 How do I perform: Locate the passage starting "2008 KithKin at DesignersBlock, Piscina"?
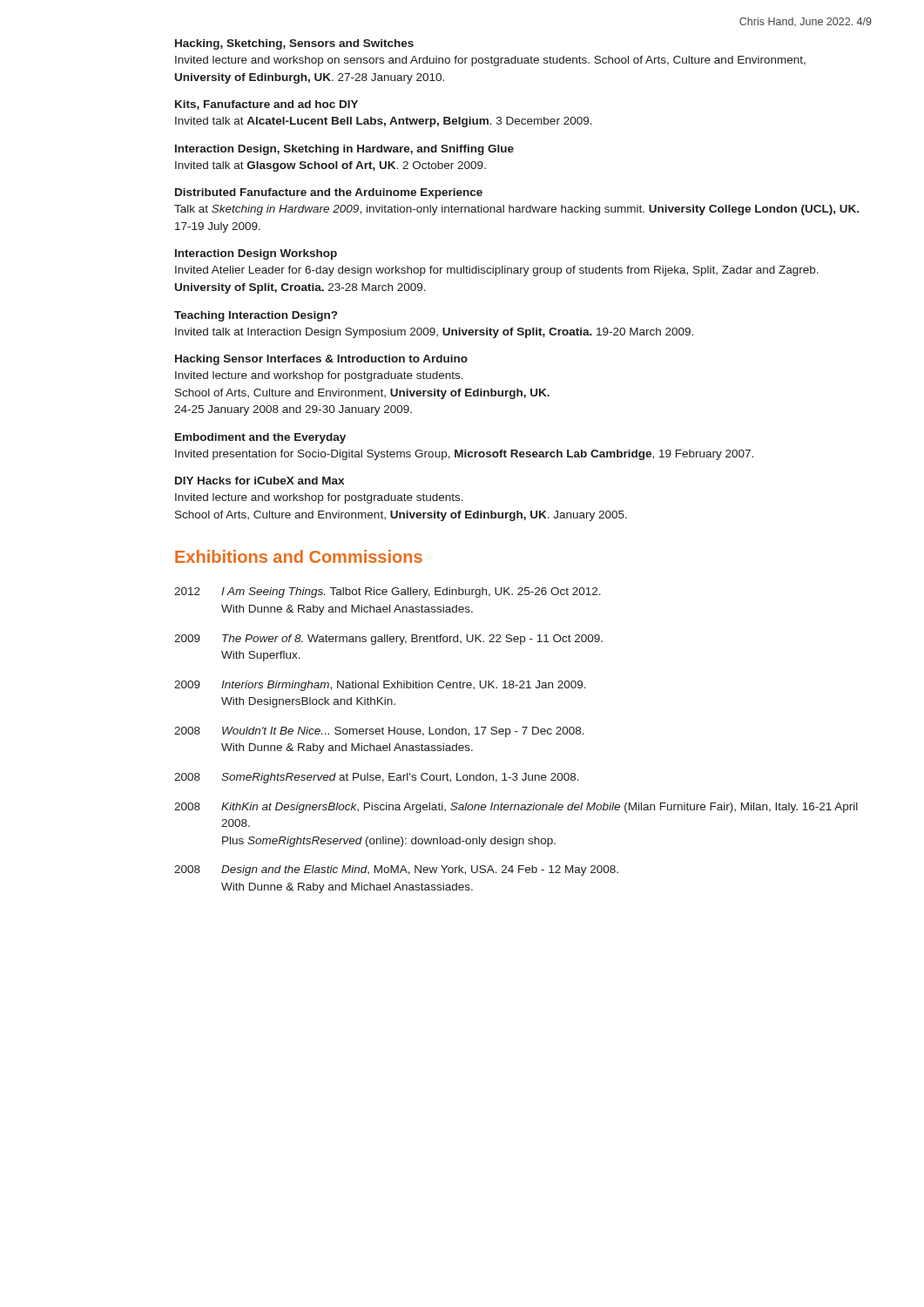516,808
